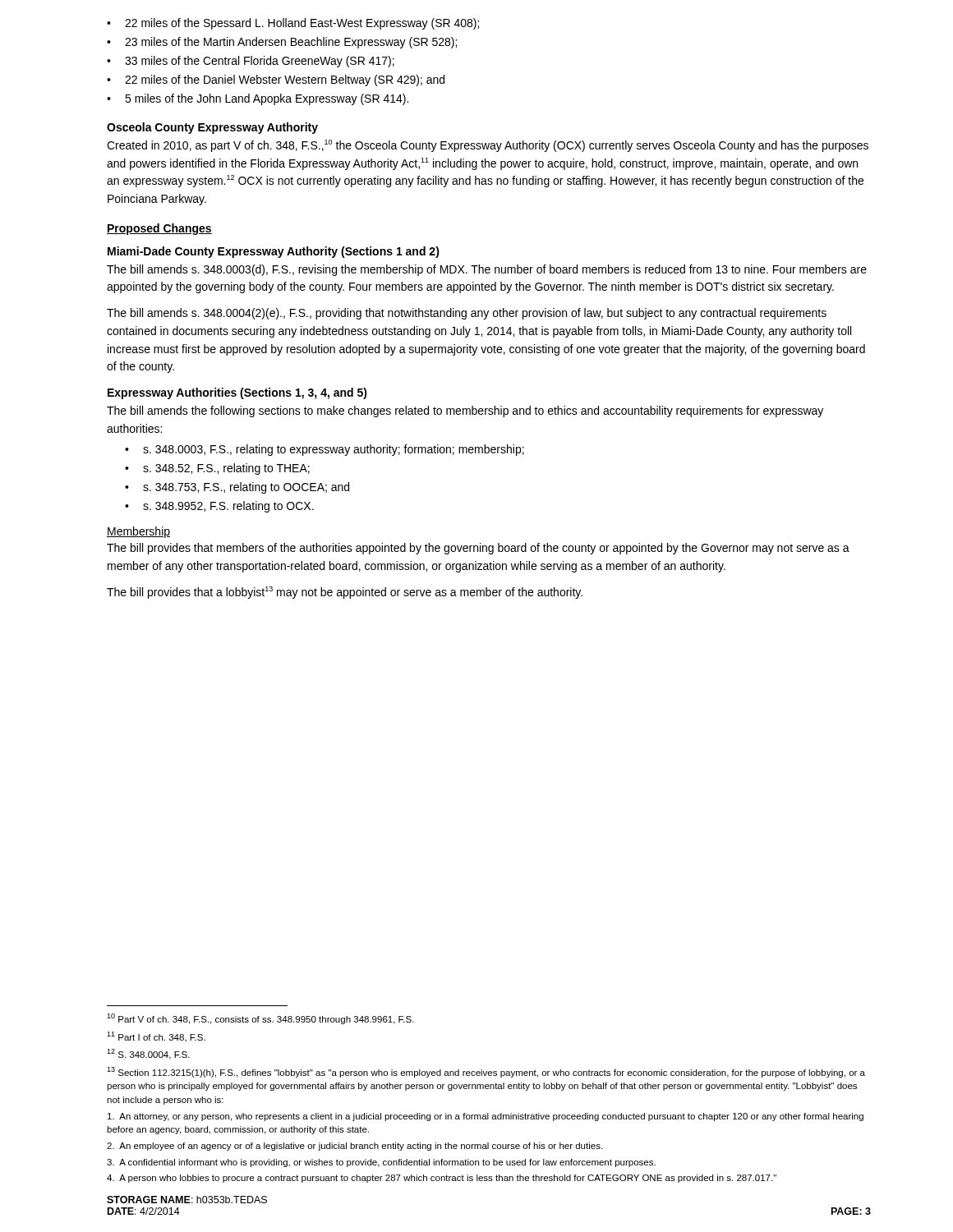The image size is (953, 1232).
Task: Click on the list item containing "• s. 348.0003,"
Action: pos(325,450)
